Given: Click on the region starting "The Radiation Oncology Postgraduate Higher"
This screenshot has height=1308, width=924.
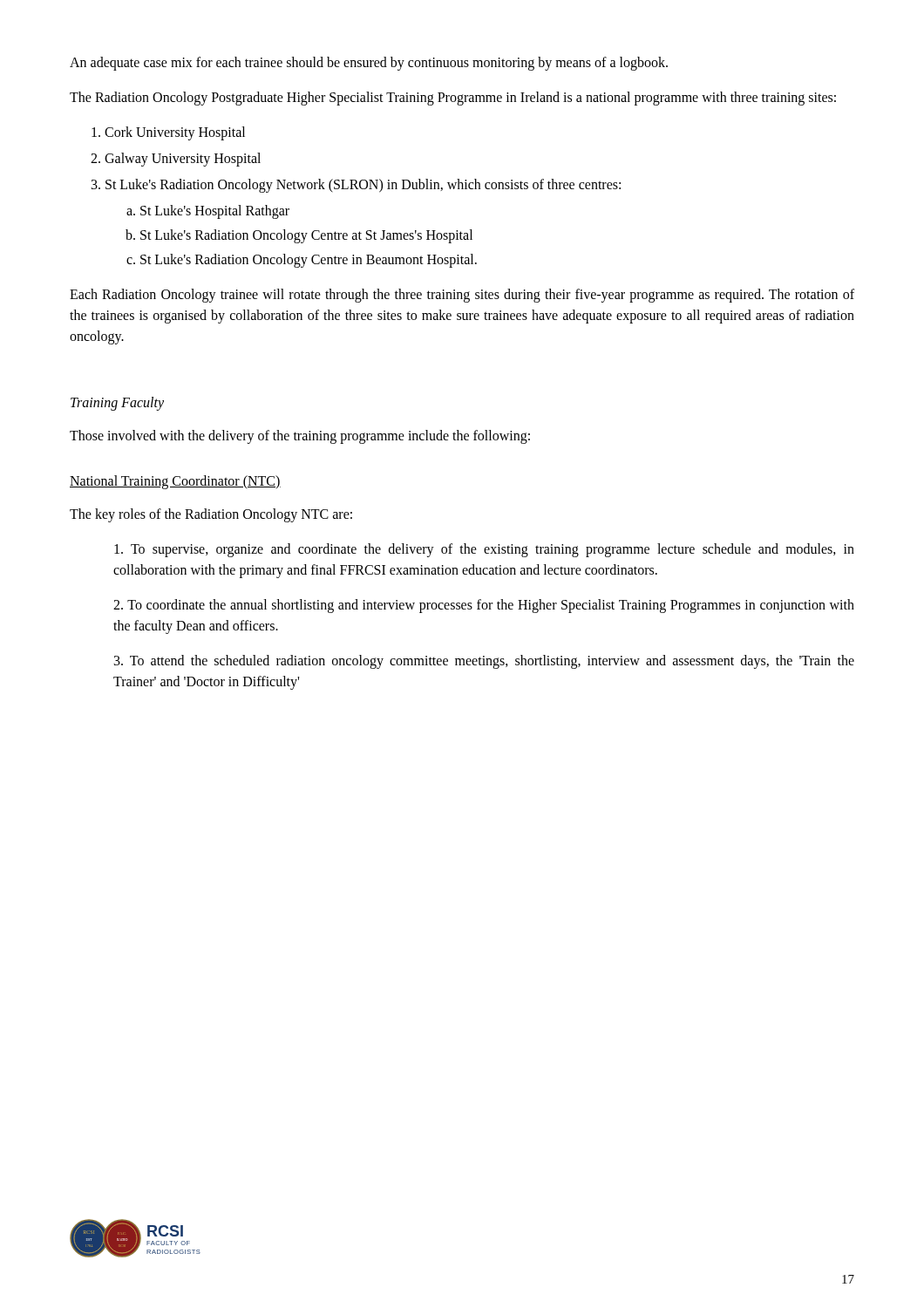Looking at the screenshot, I should point(462,98).
